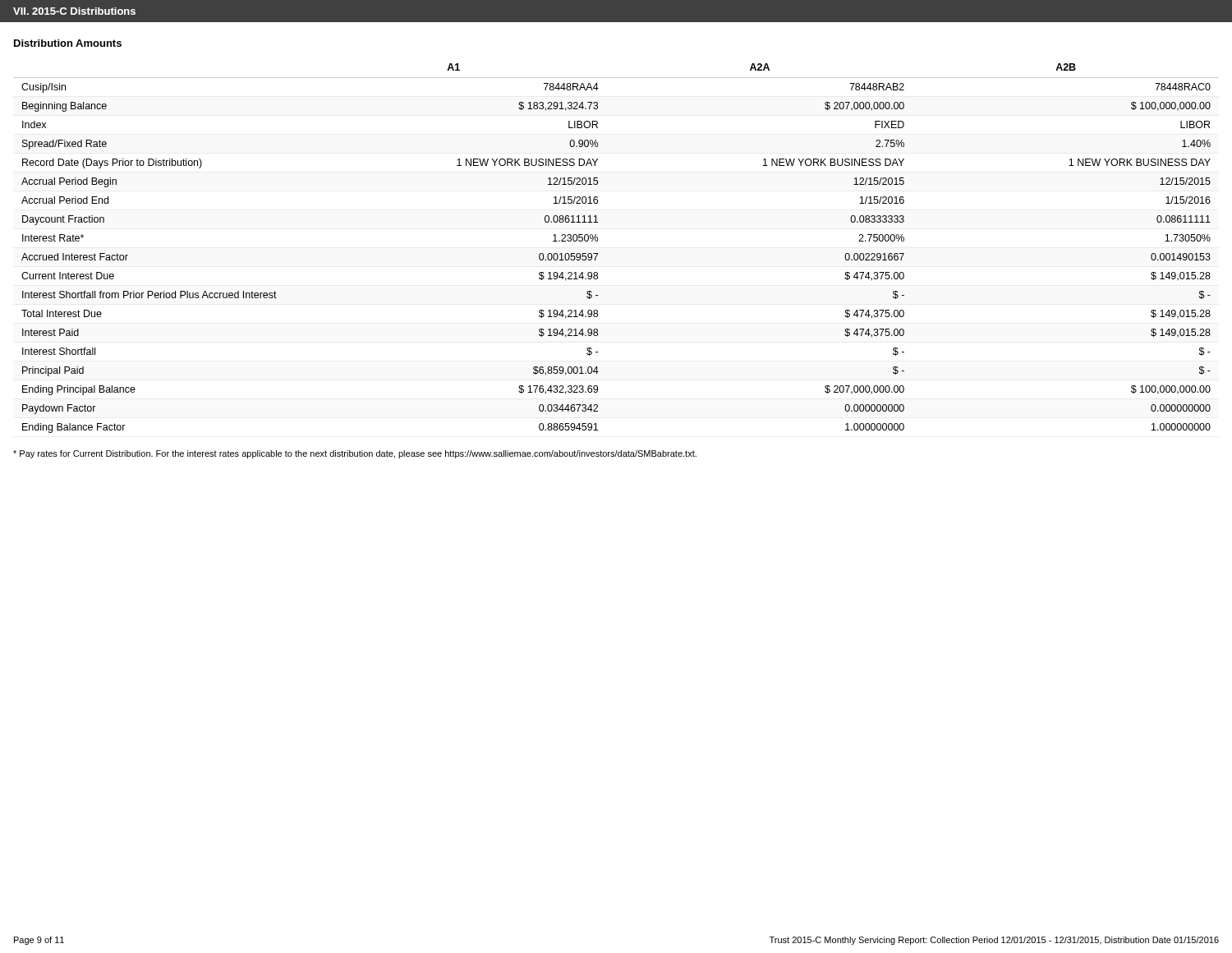Find the footnote
This screenshot has width=1232, height=953.
[355, 453]
